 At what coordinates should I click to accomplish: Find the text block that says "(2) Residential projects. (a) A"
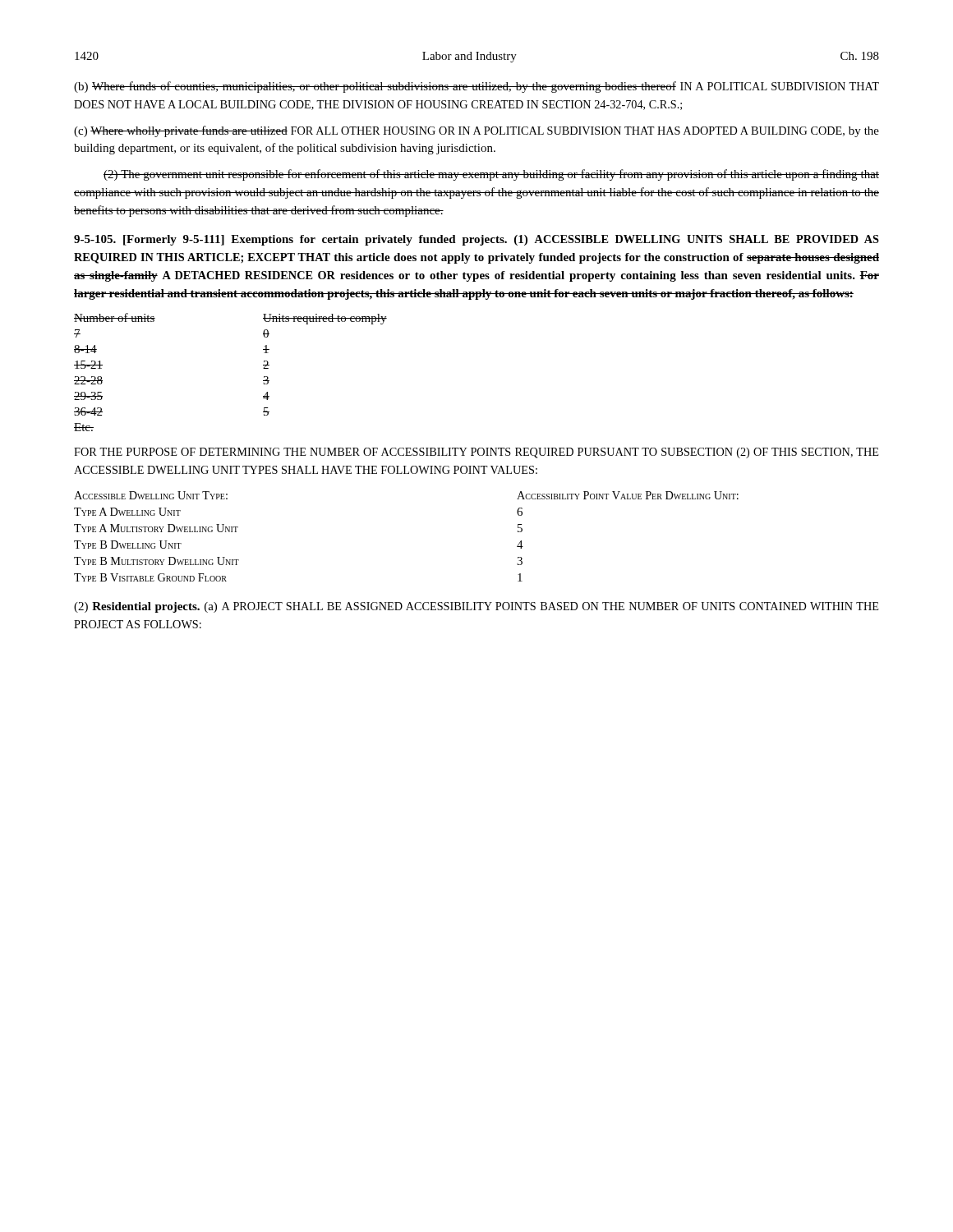tap(476, 616)
